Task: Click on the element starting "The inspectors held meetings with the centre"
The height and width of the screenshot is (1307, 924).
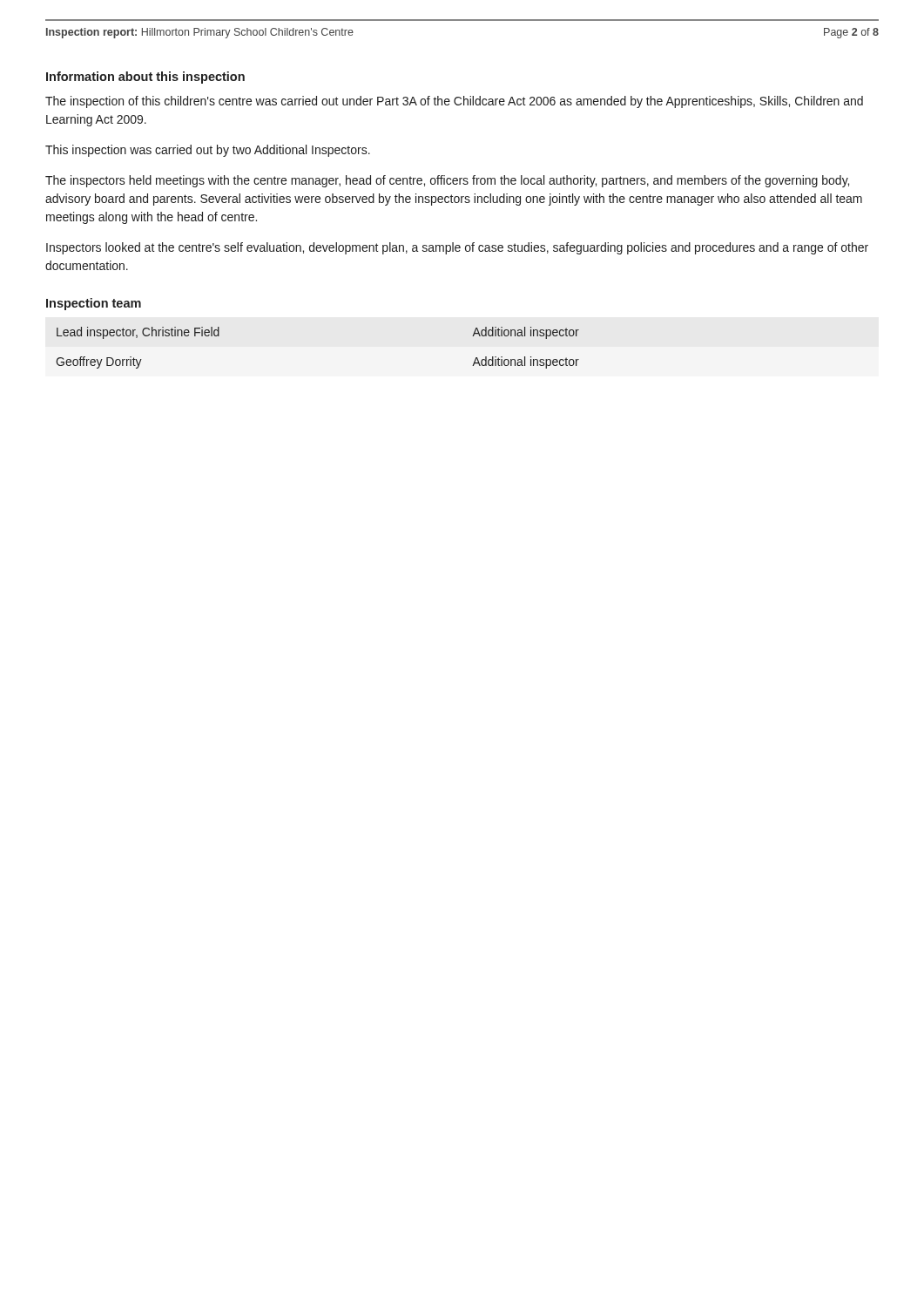Action: click(454, 199)
